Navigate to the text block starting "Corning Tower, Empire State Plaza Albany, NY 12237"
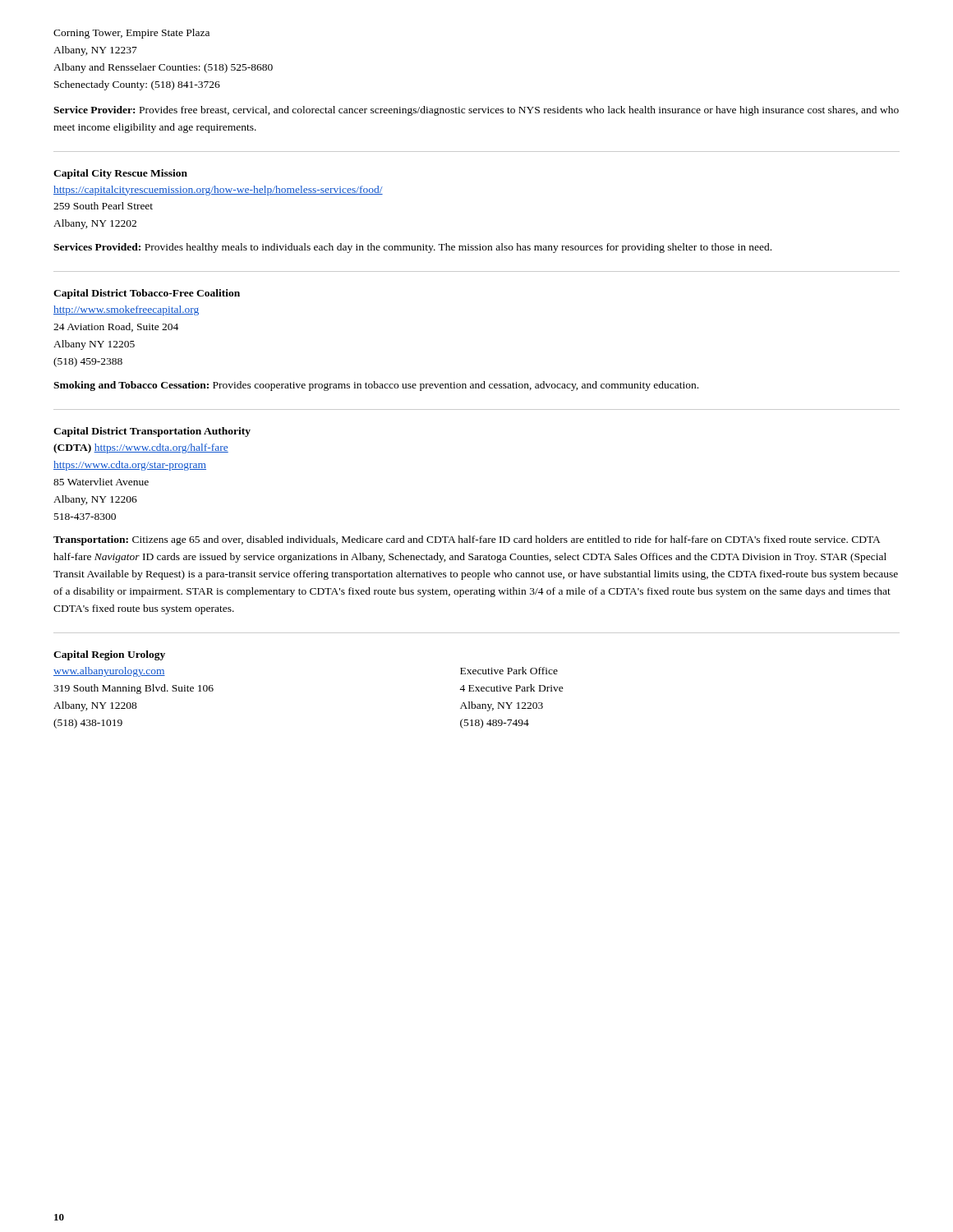953x1232 pixels. tap(163, 58)
